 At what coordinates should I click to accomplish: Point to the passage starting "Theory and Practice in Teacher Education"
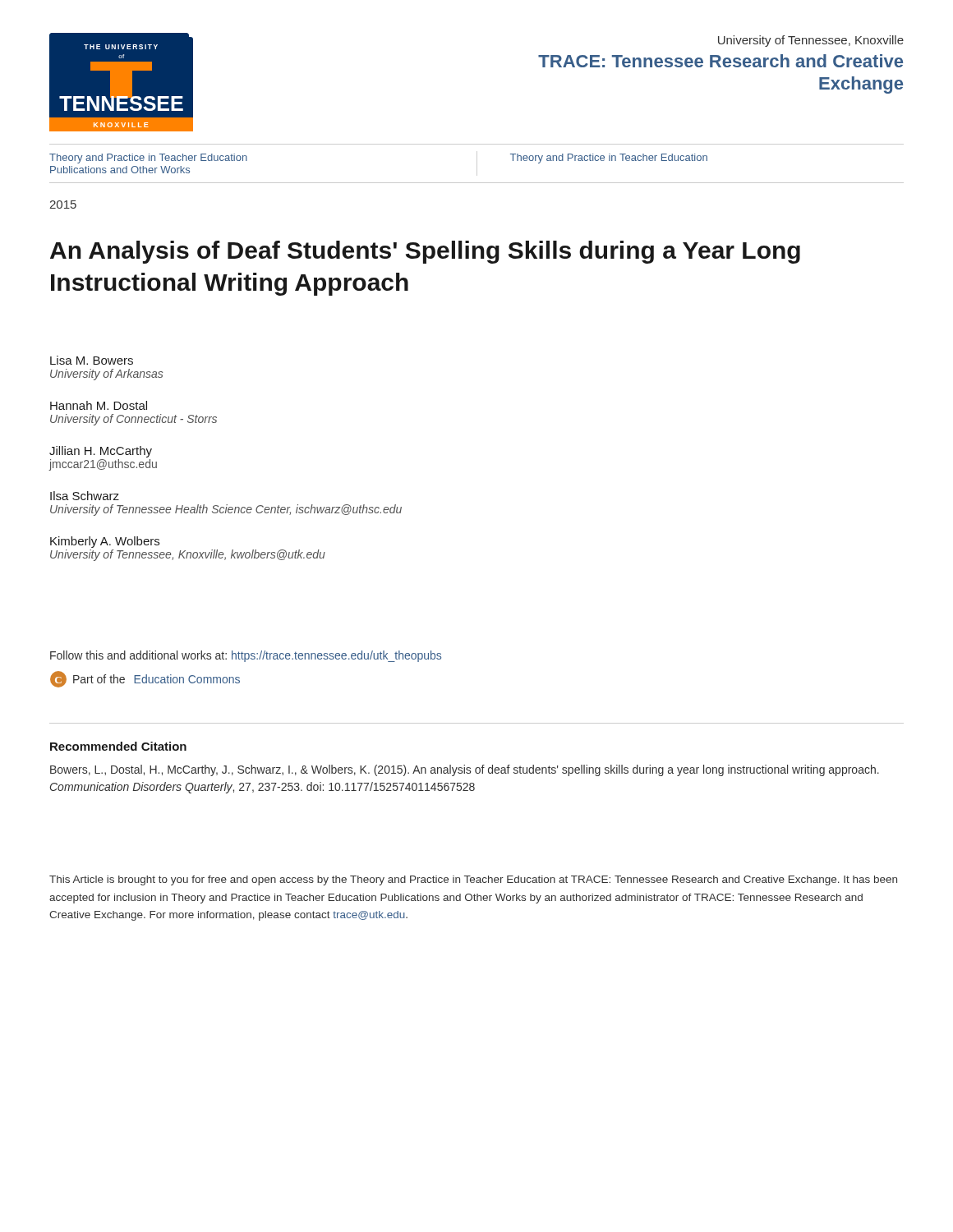point(609,157)
